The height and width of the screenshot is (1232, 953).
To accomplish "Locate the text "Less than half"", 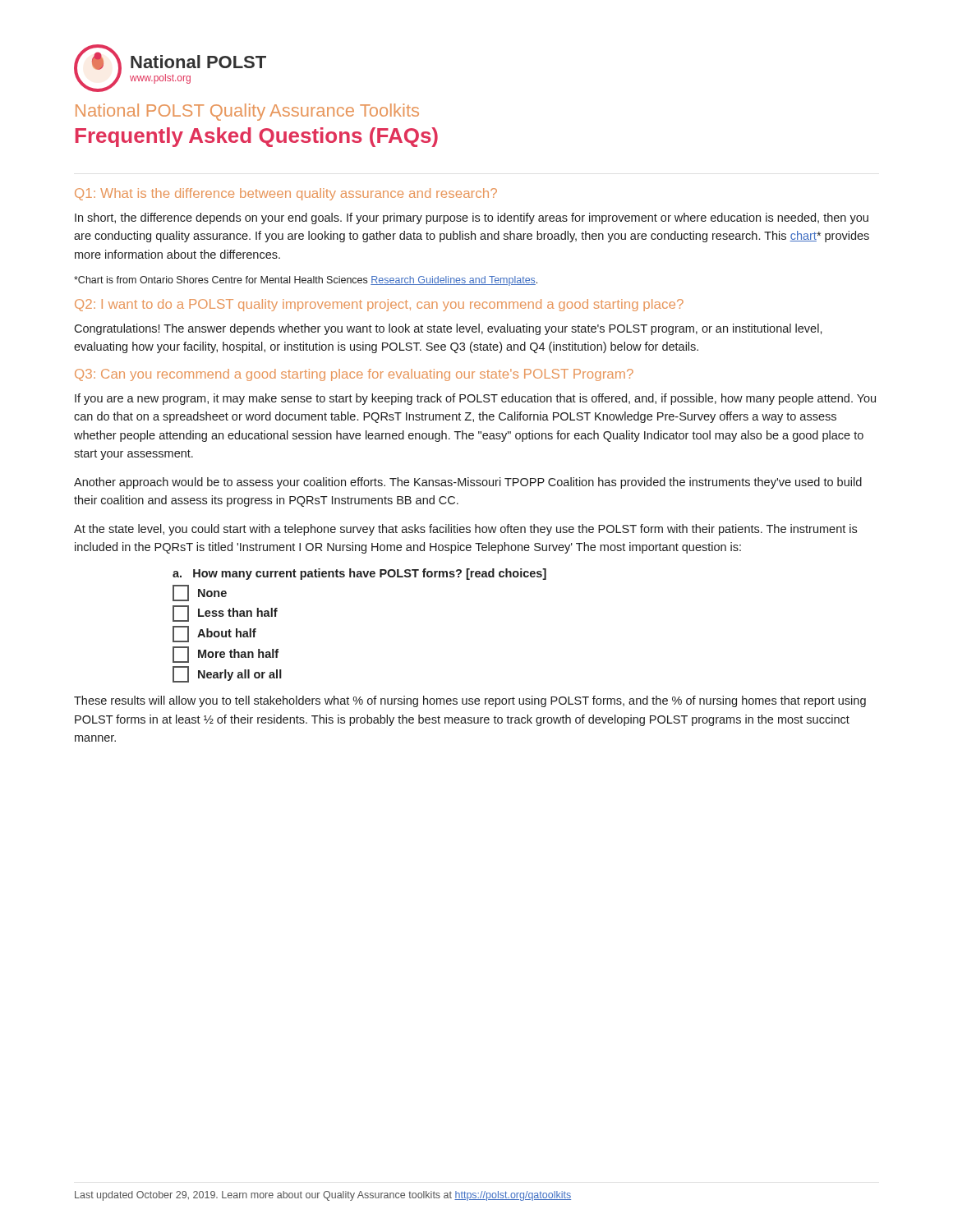I will coord(225,614).
